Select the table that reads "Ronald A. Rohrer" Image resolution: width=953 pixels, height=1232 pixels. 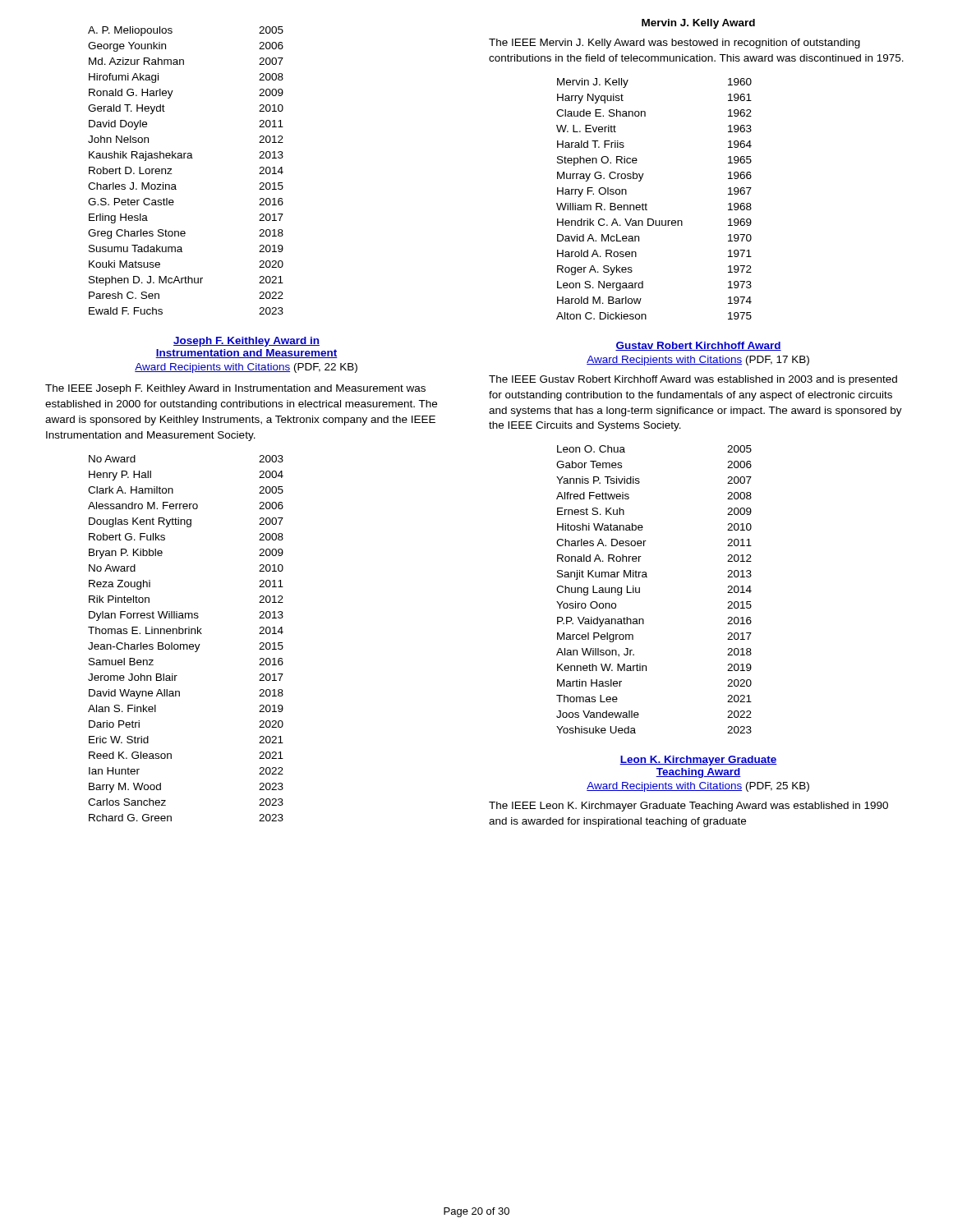click(x=698, y=590)
